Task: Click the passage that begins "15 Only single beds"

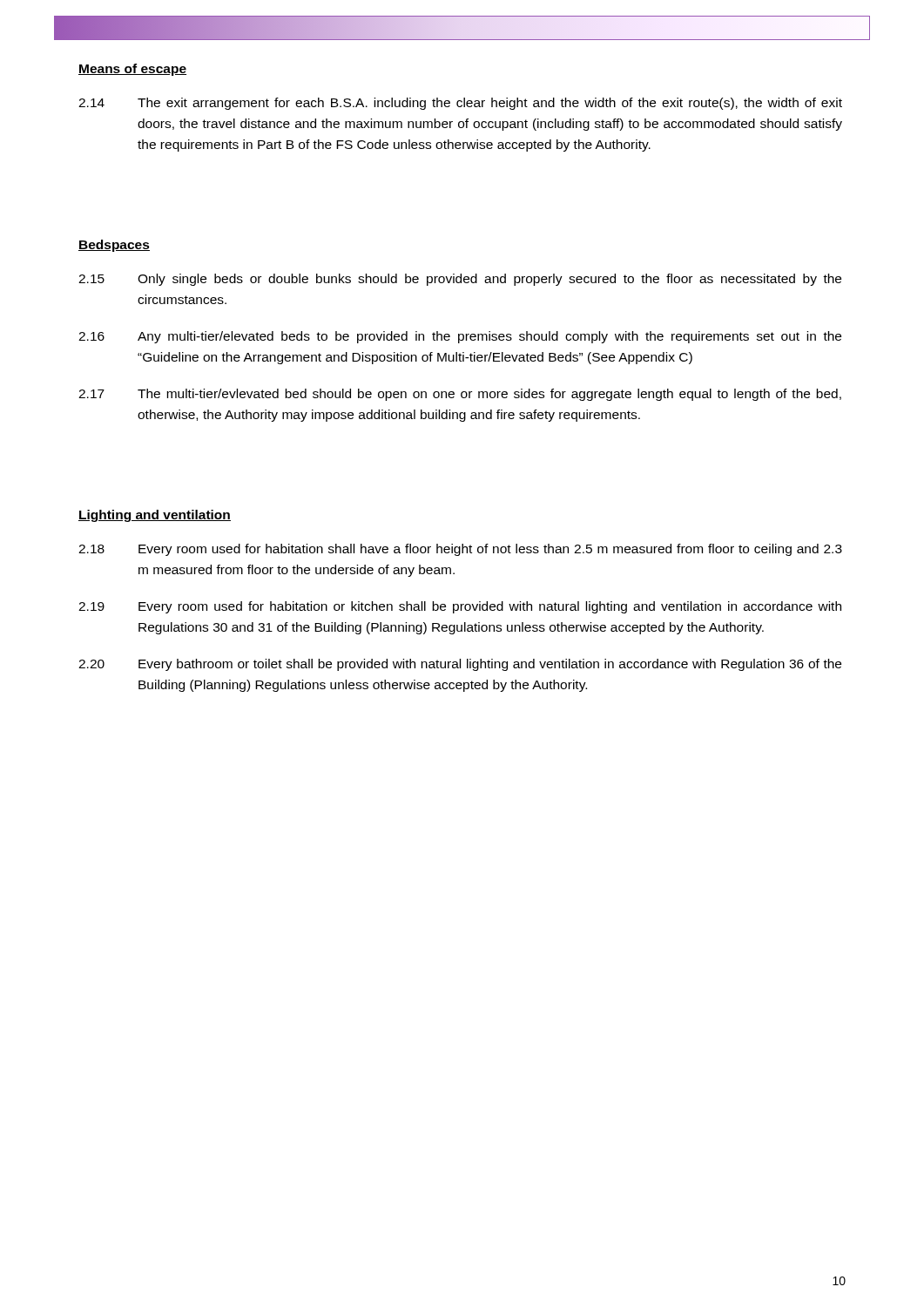Action: (460, 289)
